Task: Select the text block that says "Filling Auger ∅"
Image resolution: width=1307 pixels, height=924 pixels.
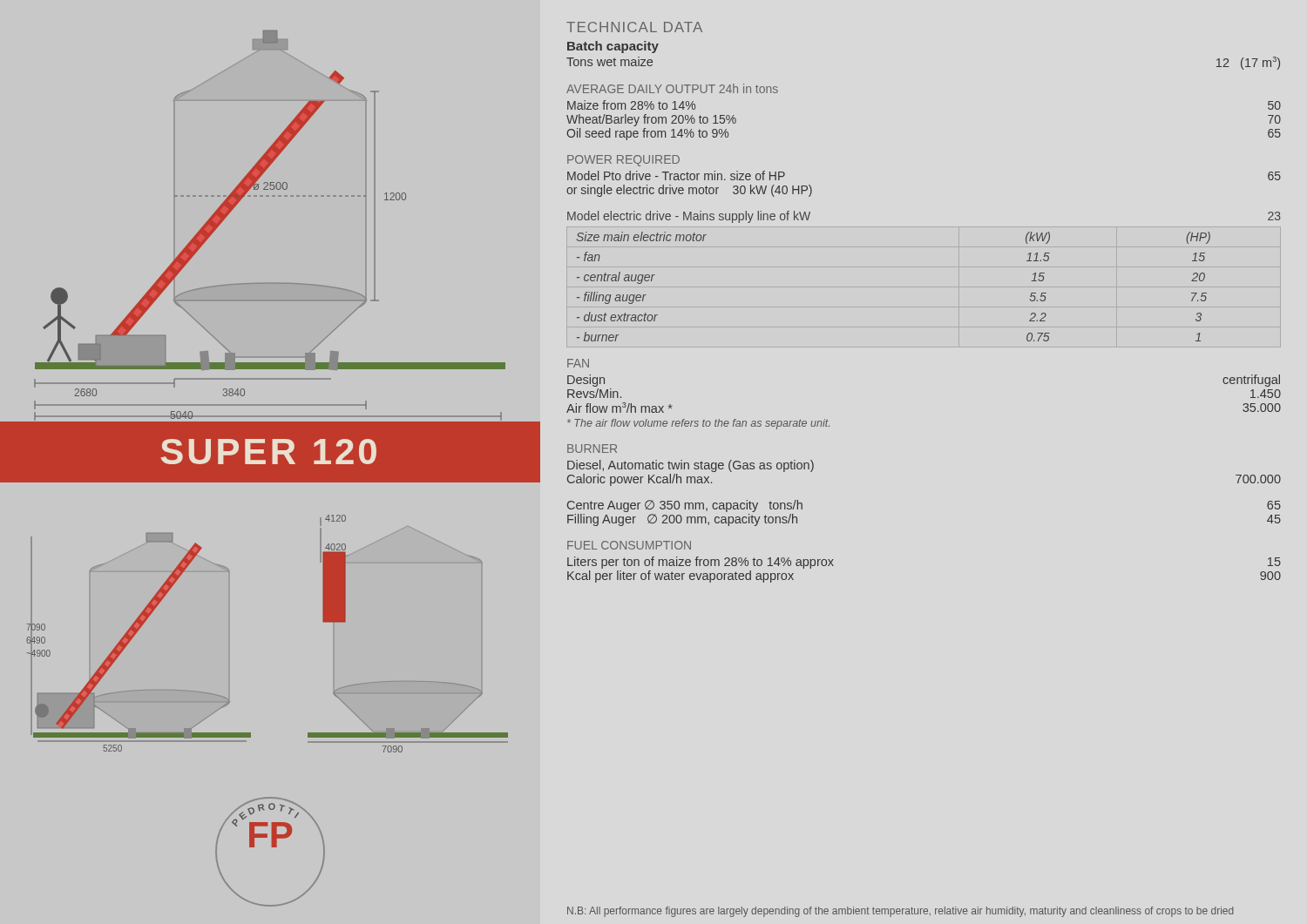Action: [691, 519]
